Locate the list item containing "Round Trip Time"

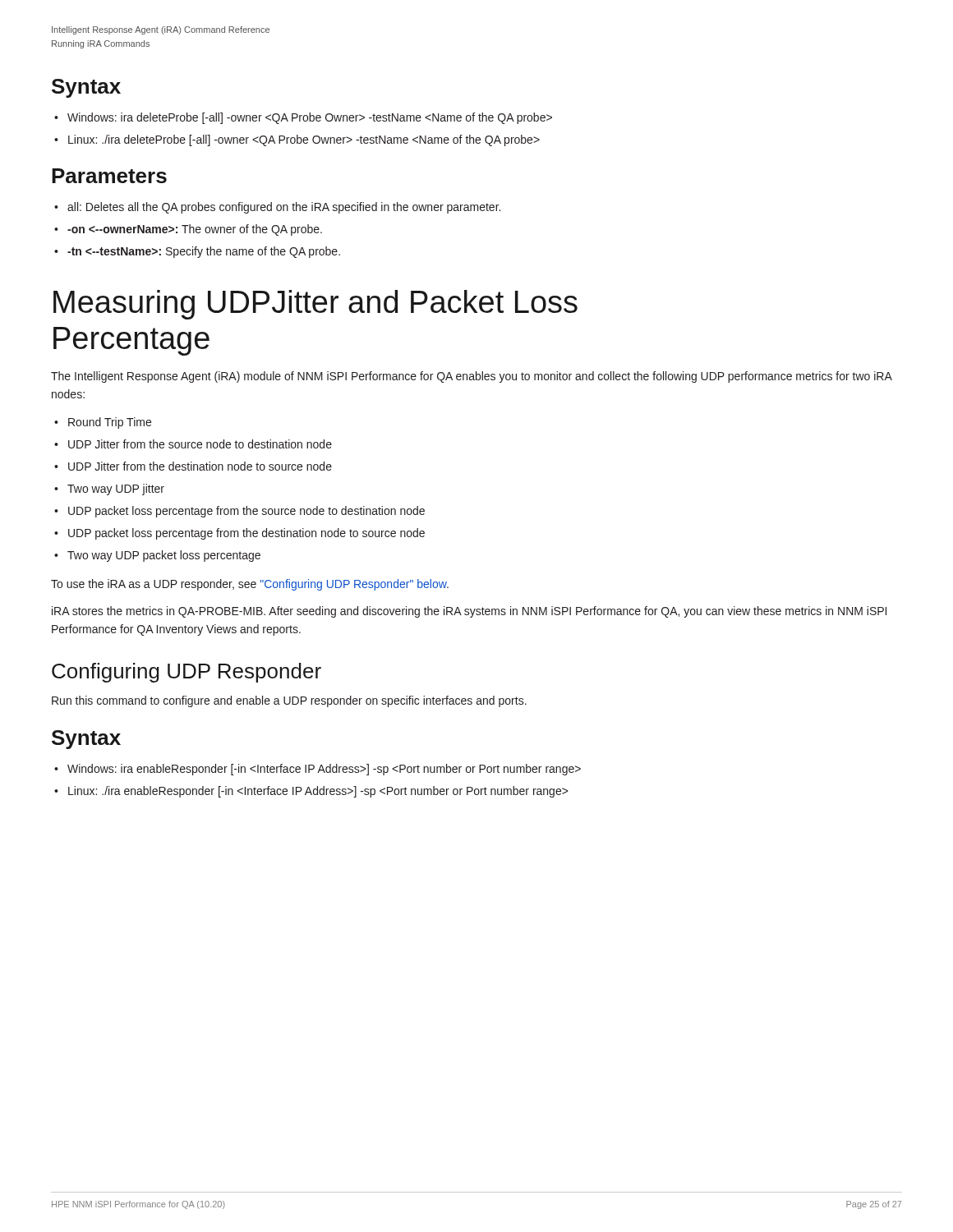pos(110,422)
